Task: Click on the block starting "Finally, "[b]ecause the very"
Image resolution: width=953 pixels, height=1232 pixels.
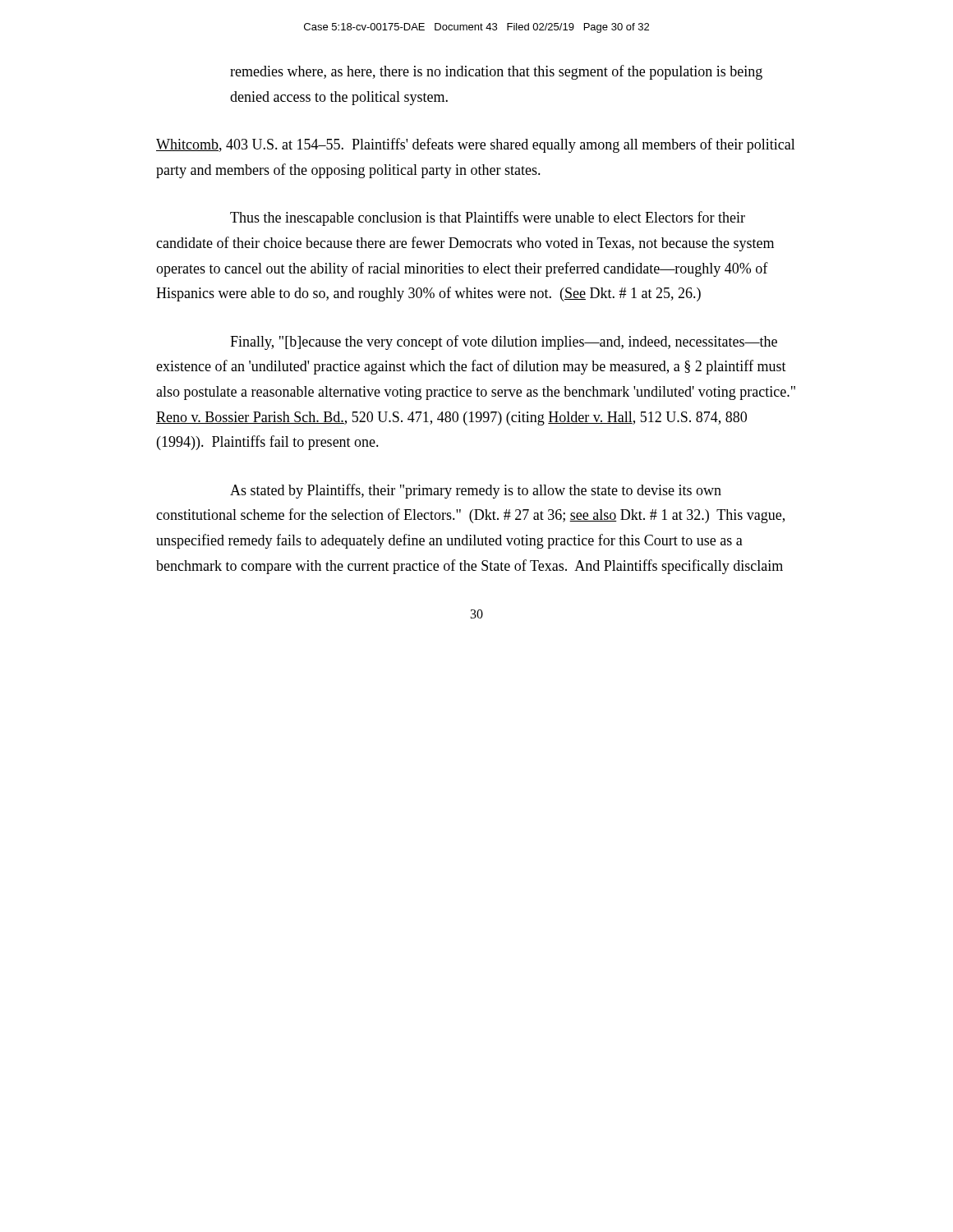Action: [x=476, y=392]
